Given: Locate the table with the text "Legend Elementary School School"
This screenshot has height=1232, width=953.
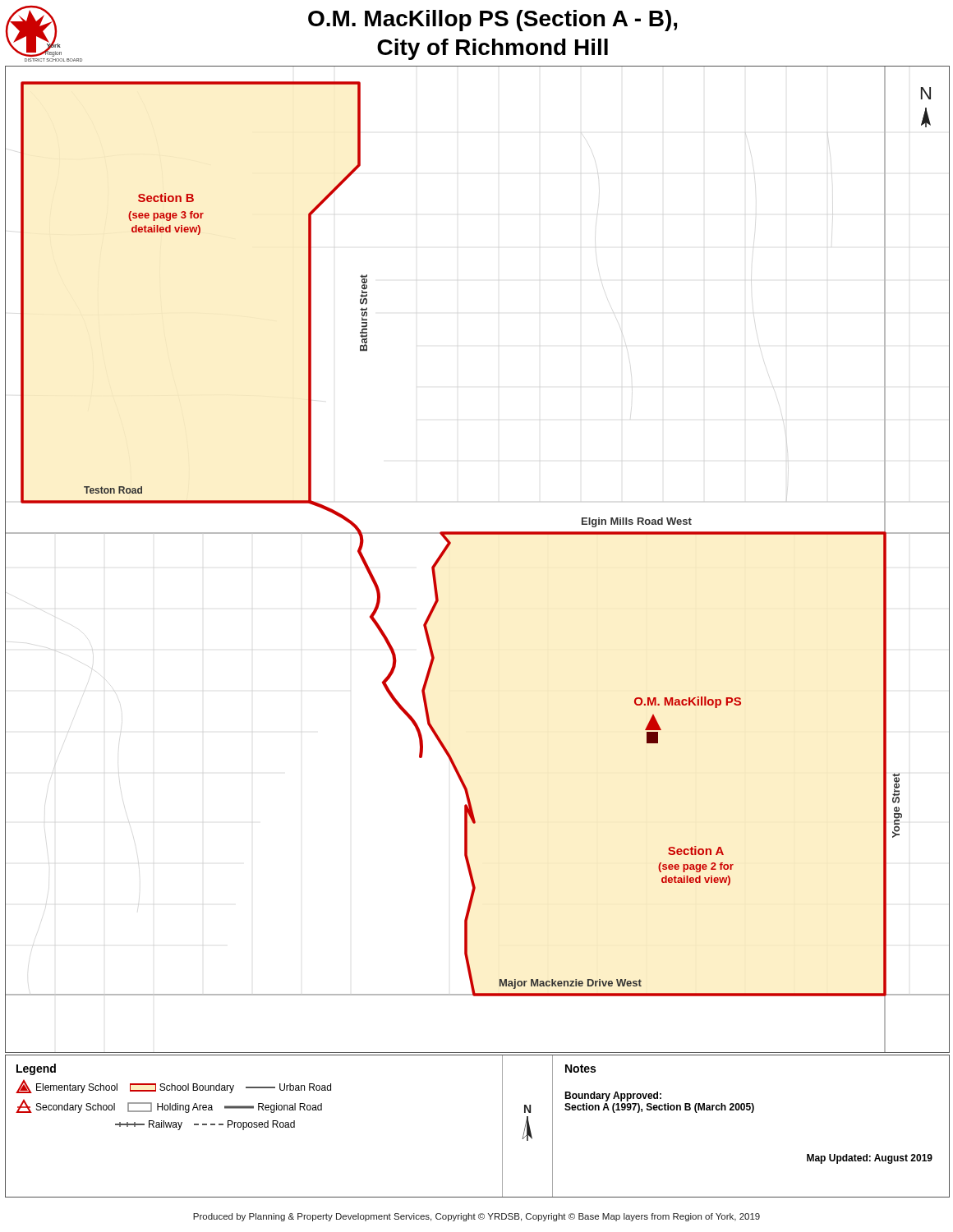Looking at the screenshot, I should [x=477, y=1126].
